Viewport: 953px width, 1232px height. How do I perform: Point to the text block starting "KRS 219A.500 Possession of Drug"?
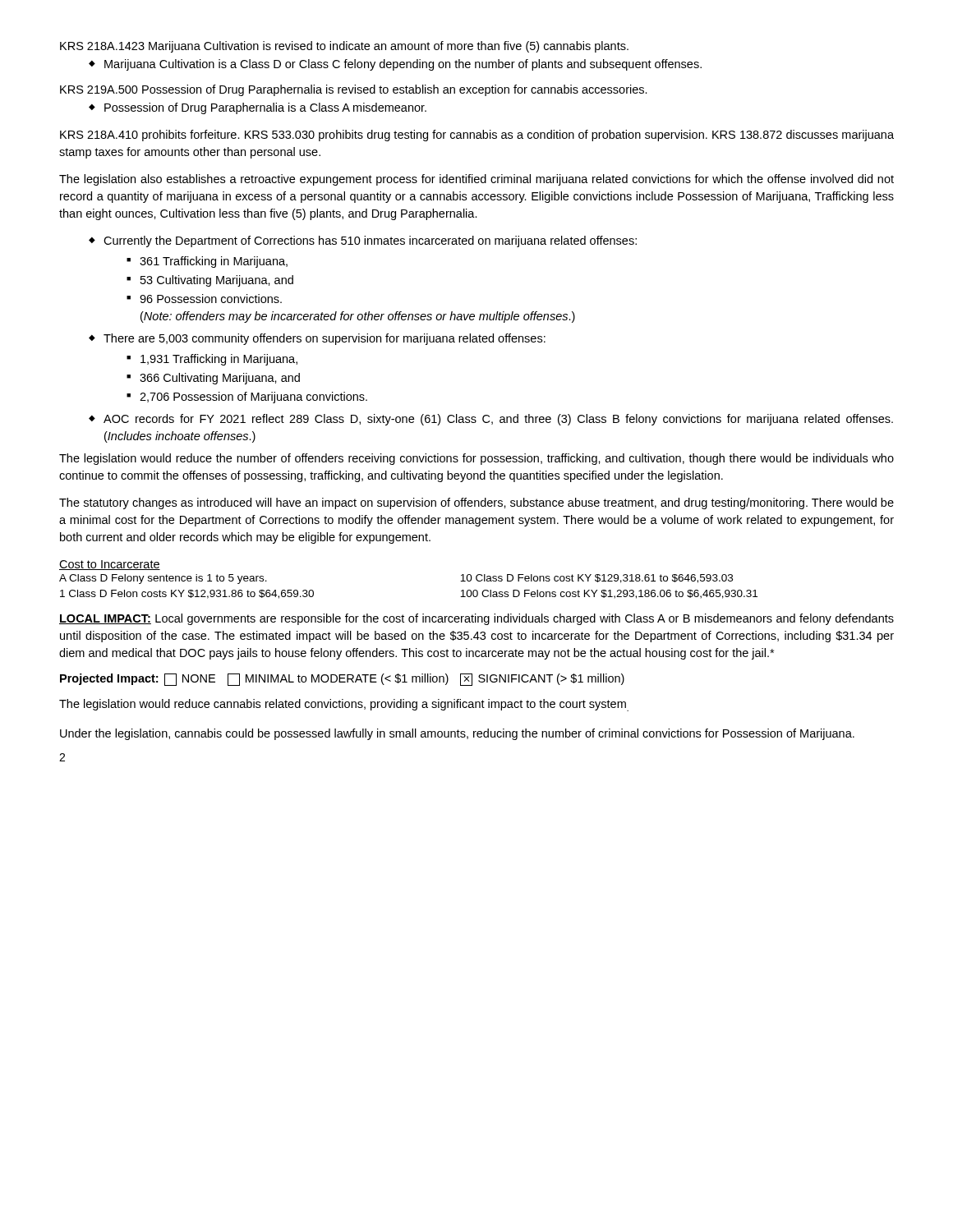pos(354,90)
